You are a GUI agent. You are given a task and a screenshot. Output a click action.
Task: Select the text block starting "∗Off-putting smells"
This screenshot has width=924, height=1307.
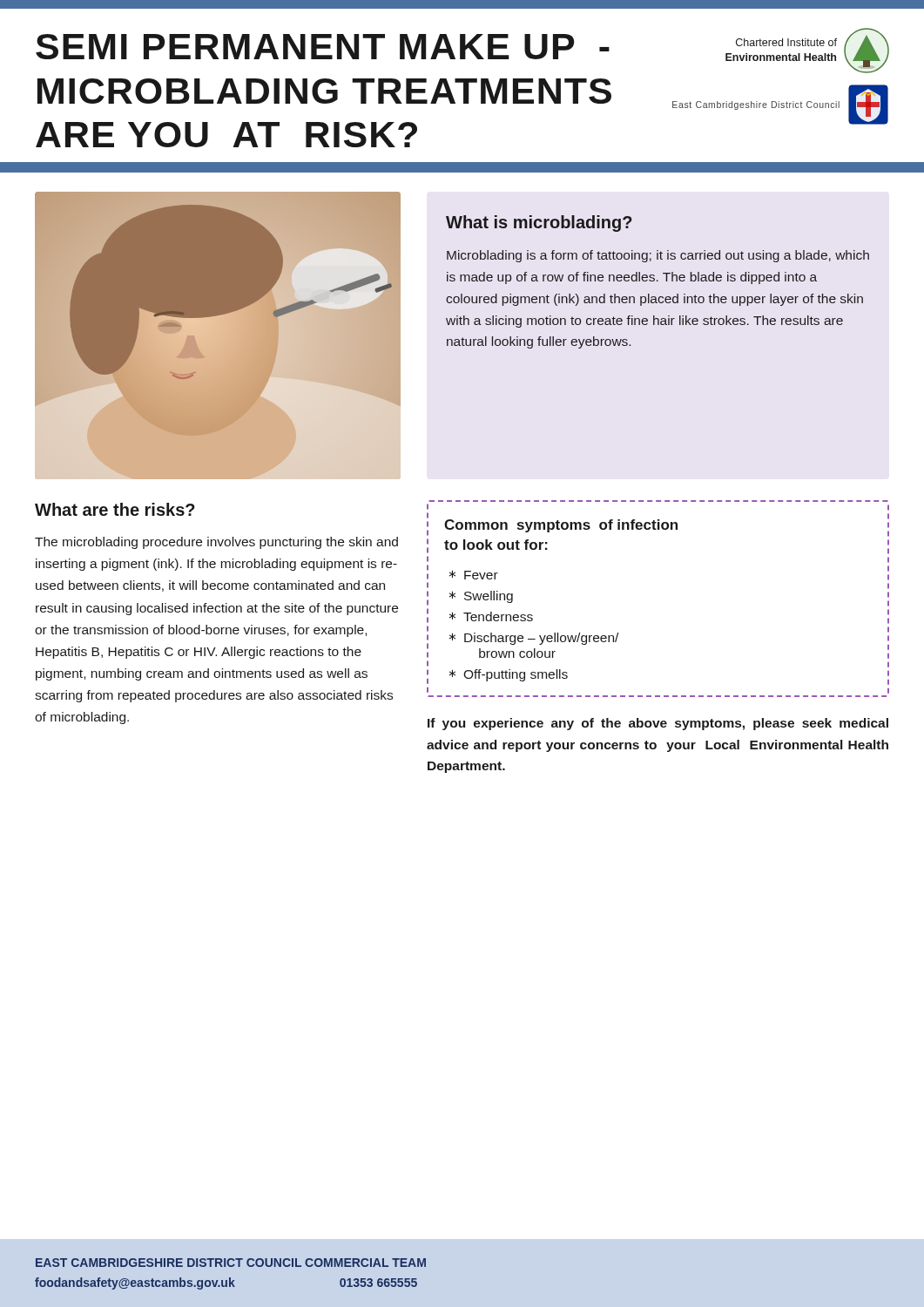pos(508,674)
